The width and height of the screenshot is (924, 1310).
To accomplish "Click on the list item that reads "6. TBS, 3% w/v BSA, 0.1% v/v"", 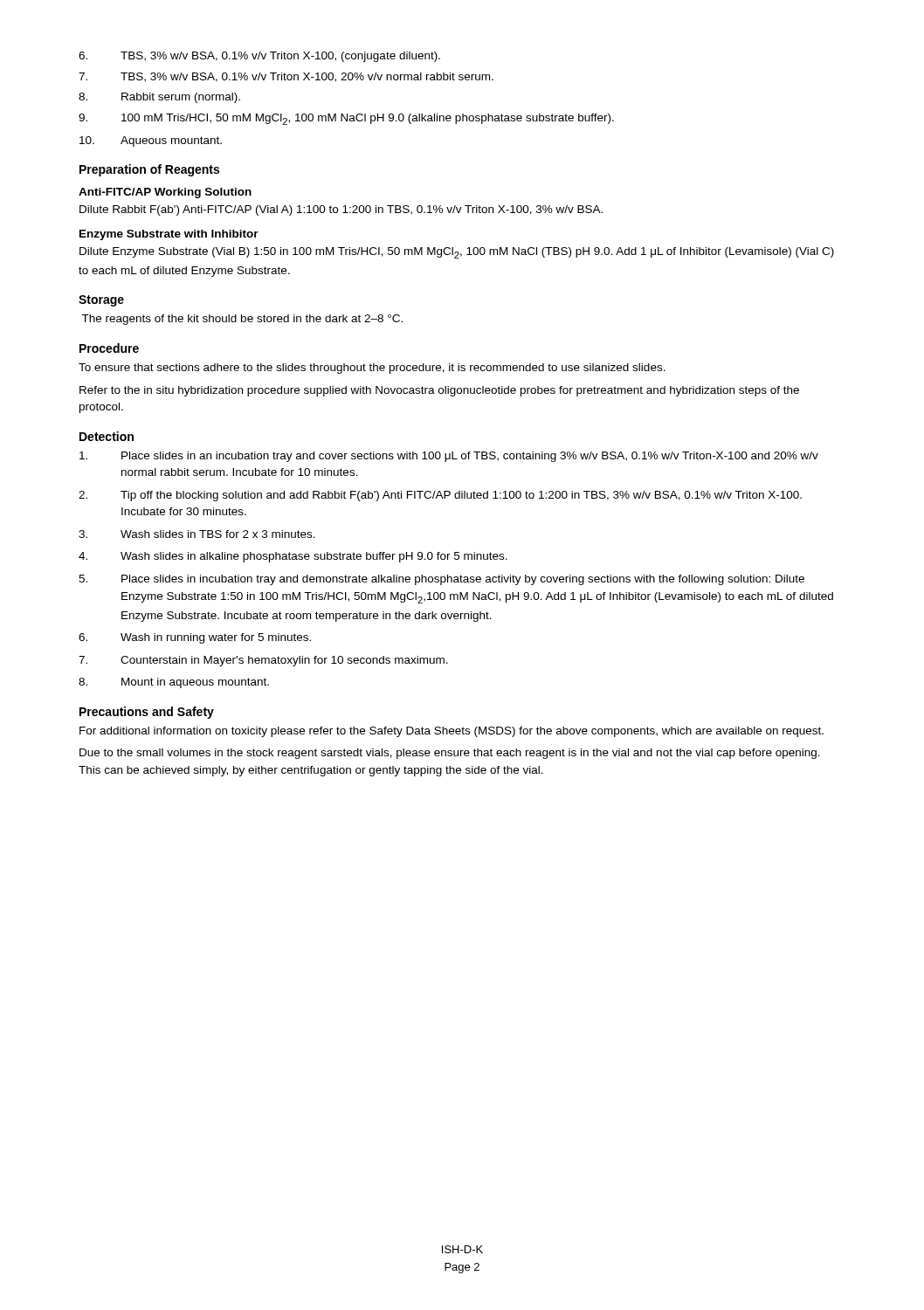I will tap(259, 57).
